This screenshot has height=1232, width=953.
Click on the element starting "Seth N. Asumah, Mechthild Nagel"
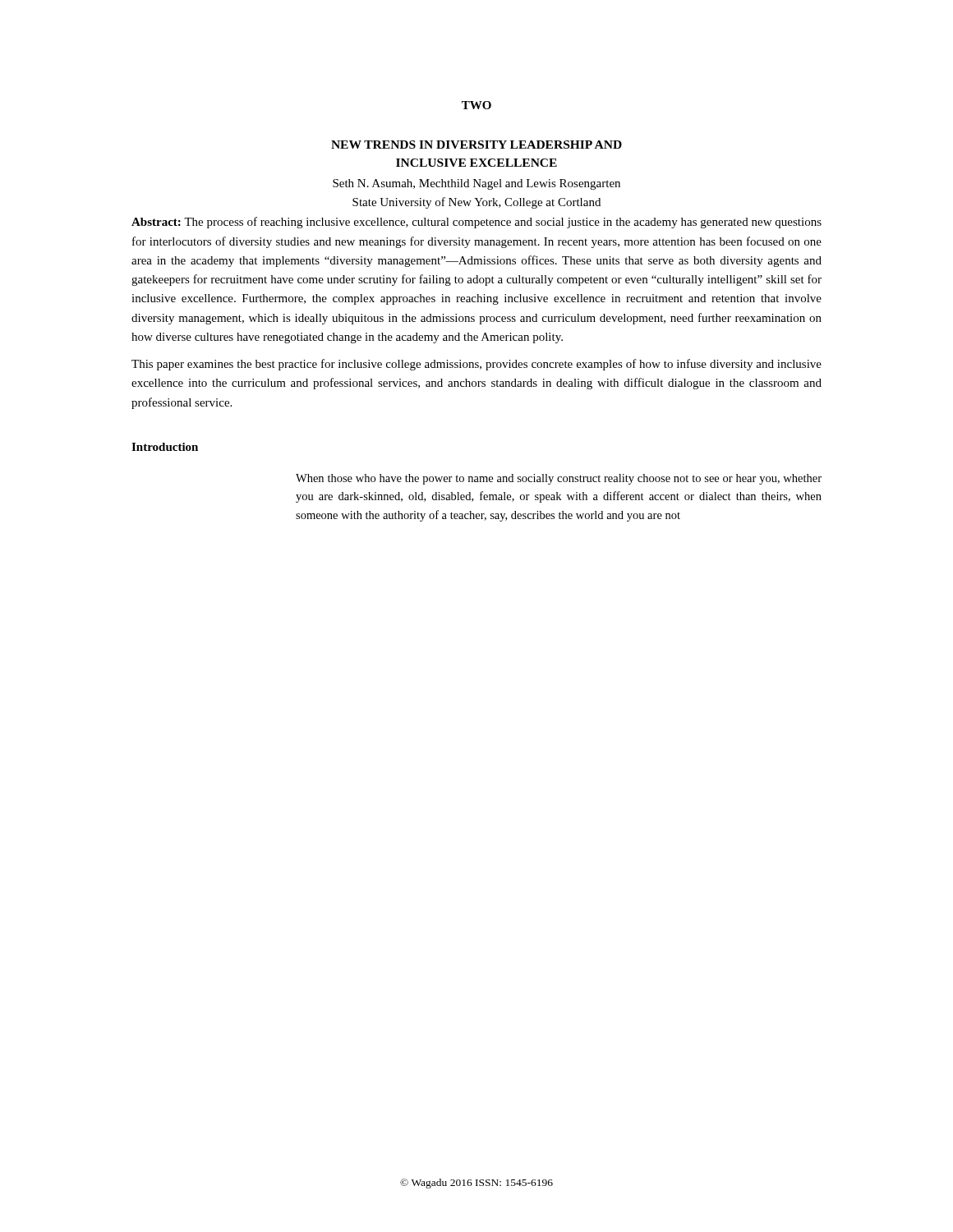[476, 193]
